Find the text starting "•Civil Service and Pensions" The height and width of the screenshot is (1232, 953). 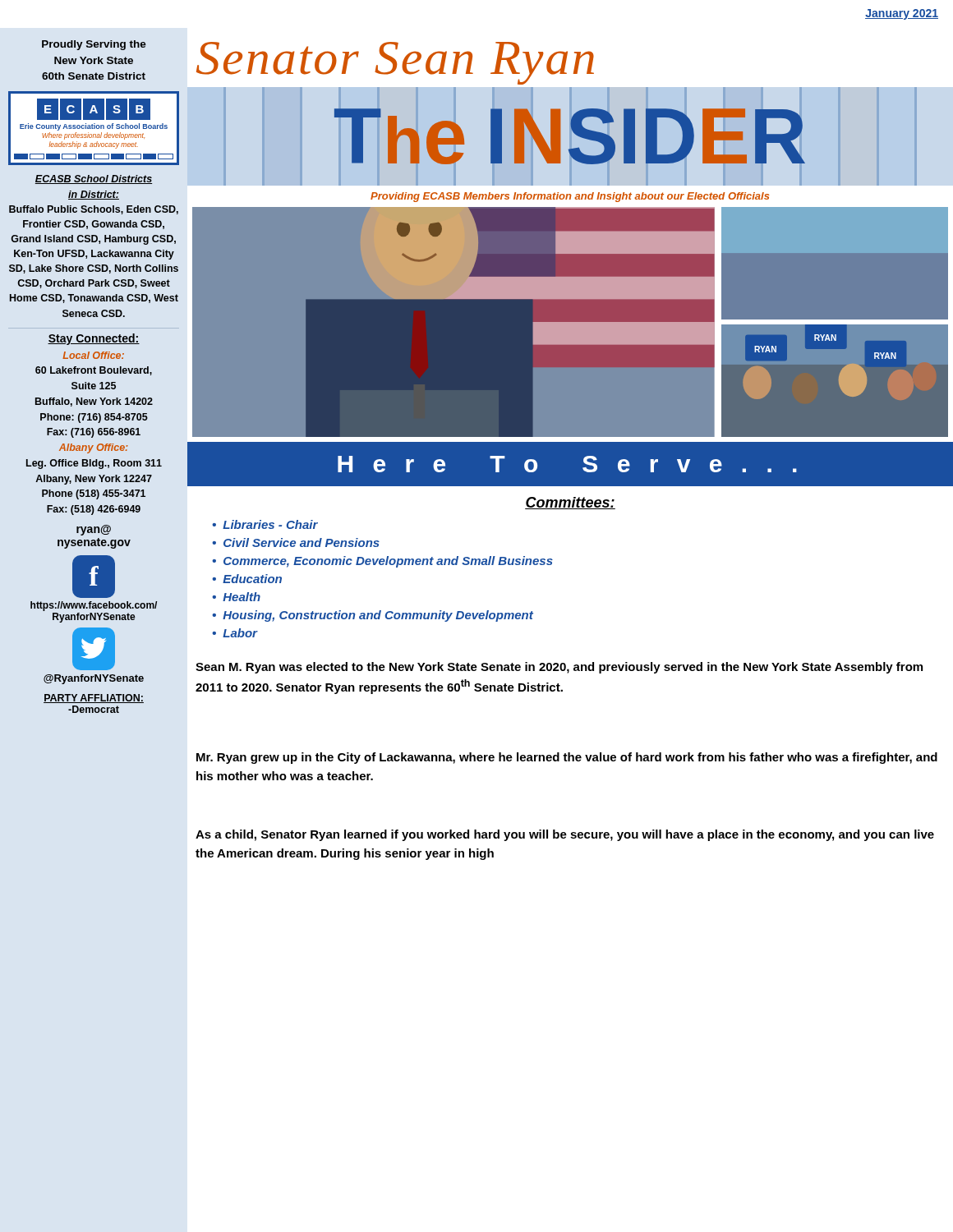click(296, 543)
